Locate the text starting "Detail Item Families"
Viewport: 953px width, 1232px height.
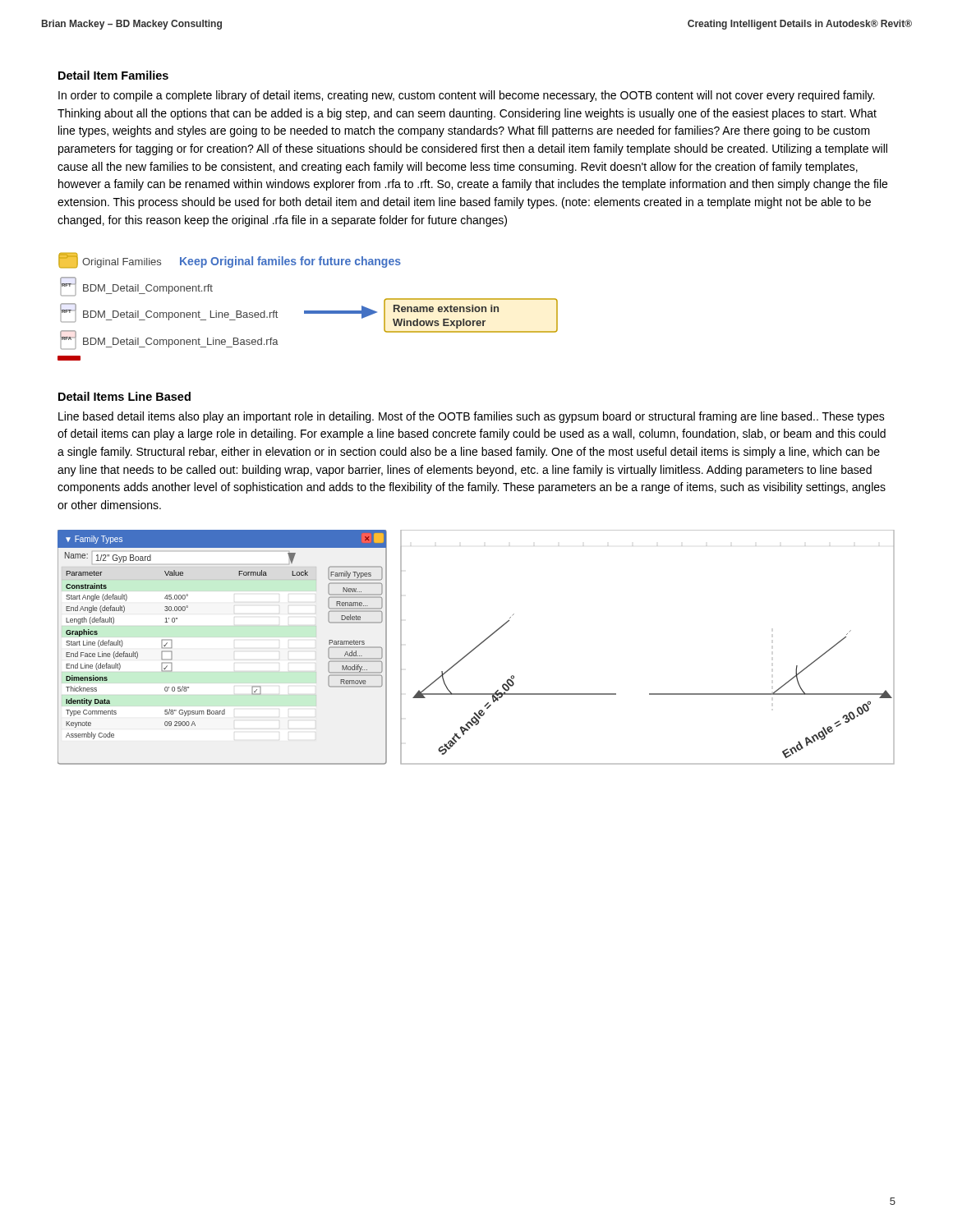(x=113, y=76)
